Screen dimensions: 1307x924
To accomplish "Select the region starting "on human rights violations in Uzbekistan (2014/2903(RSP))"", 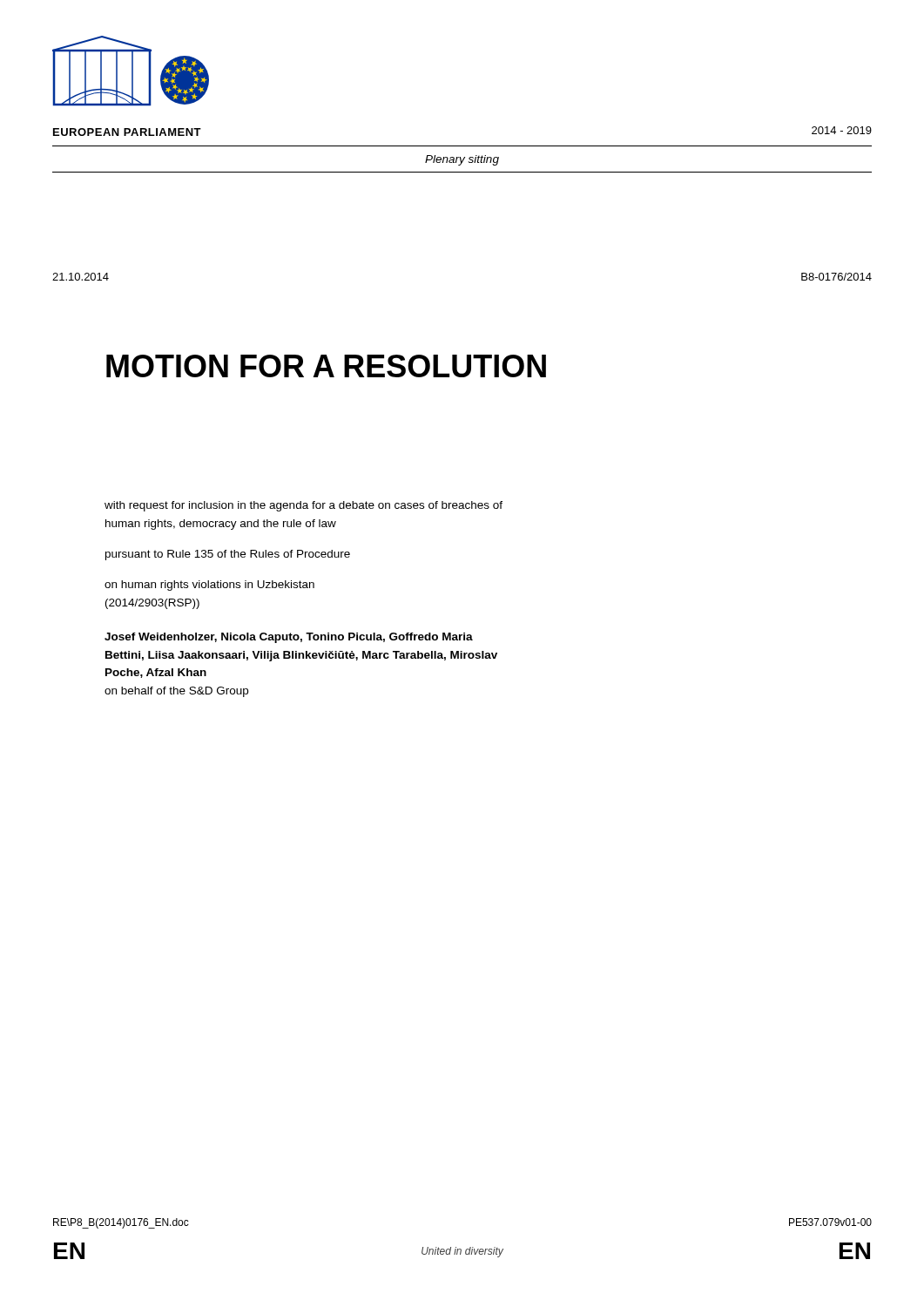I will (210, 593).
